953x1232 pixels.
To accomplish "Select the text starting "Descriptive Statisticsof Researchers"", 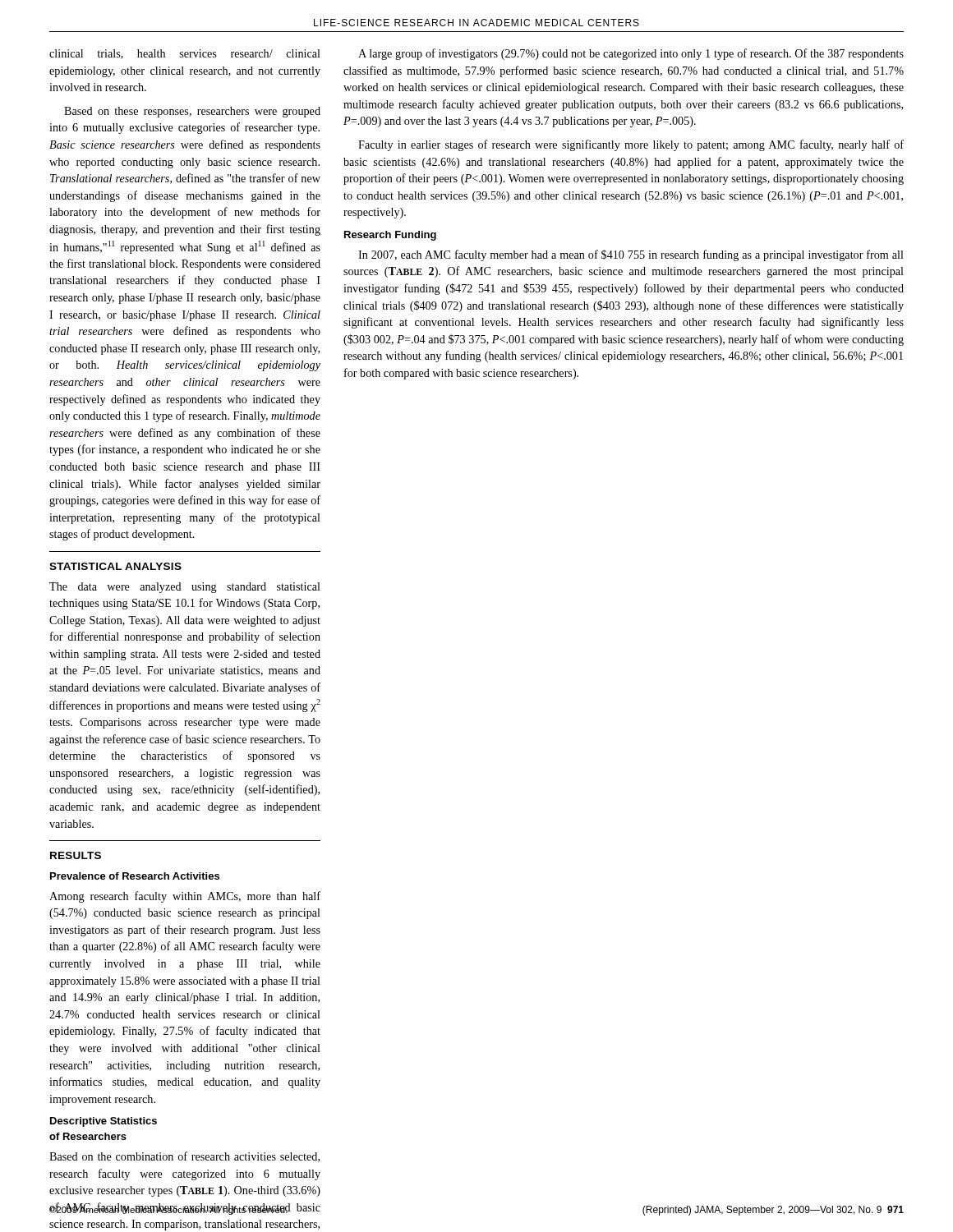I will (103, 1129).
